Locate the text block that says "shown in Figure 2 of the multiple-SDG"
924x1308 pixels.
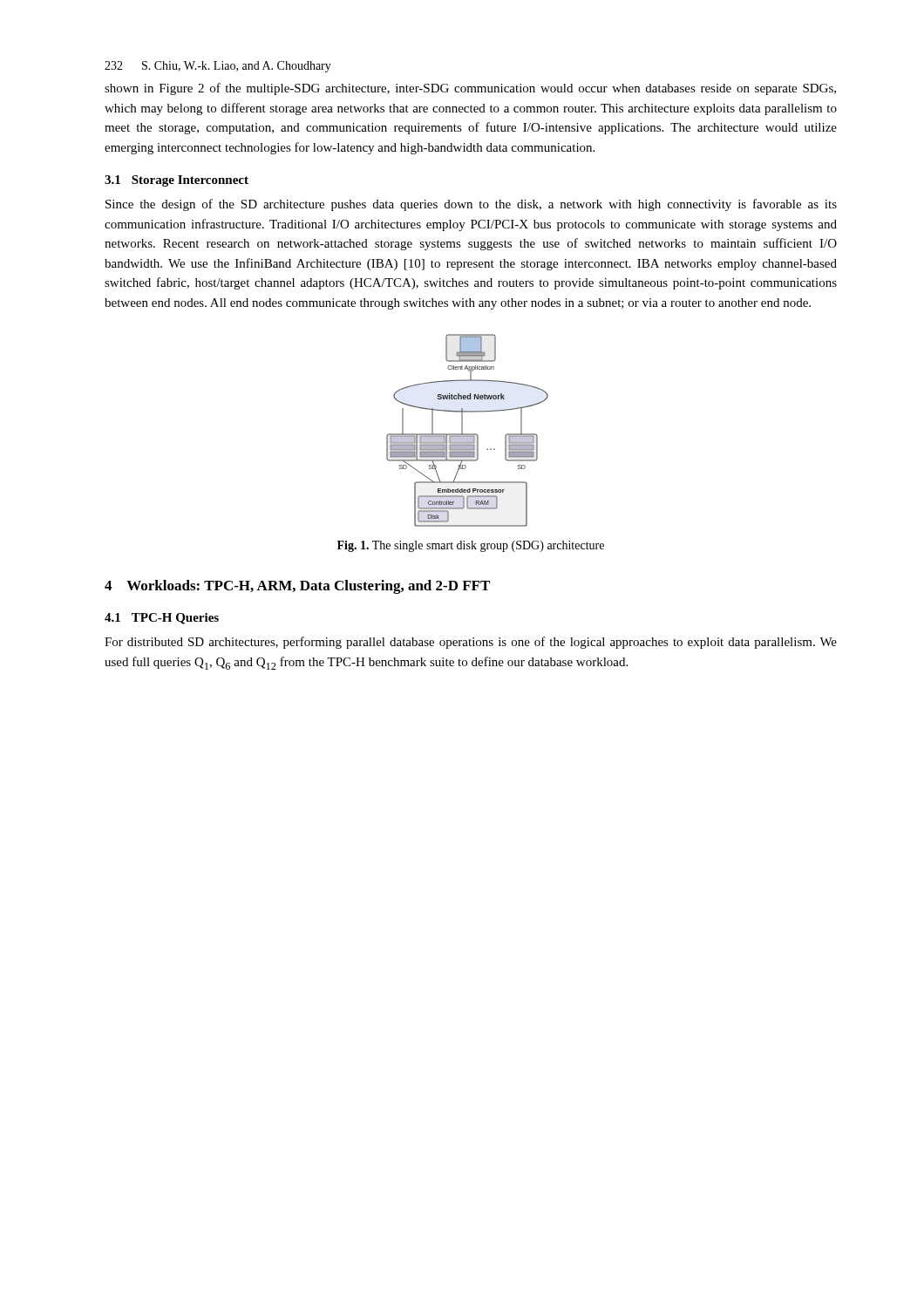pyautogui.click(x=471, y=118)
